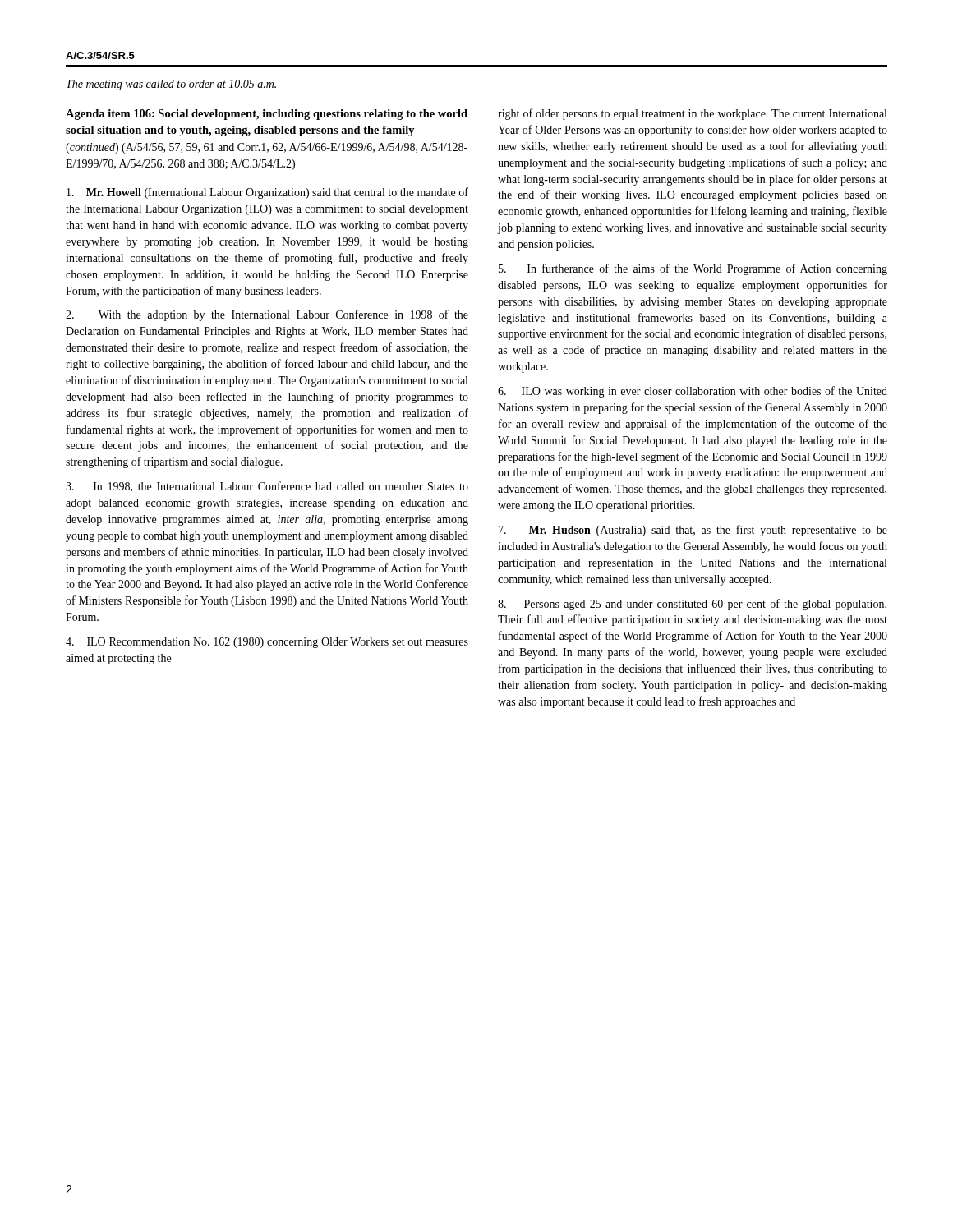Point to the block beginning "Persons aged 25 and under constituted 60 per"
This screenshot has width=953, height=1232.
pyautogui.click(x=693, y=653)
